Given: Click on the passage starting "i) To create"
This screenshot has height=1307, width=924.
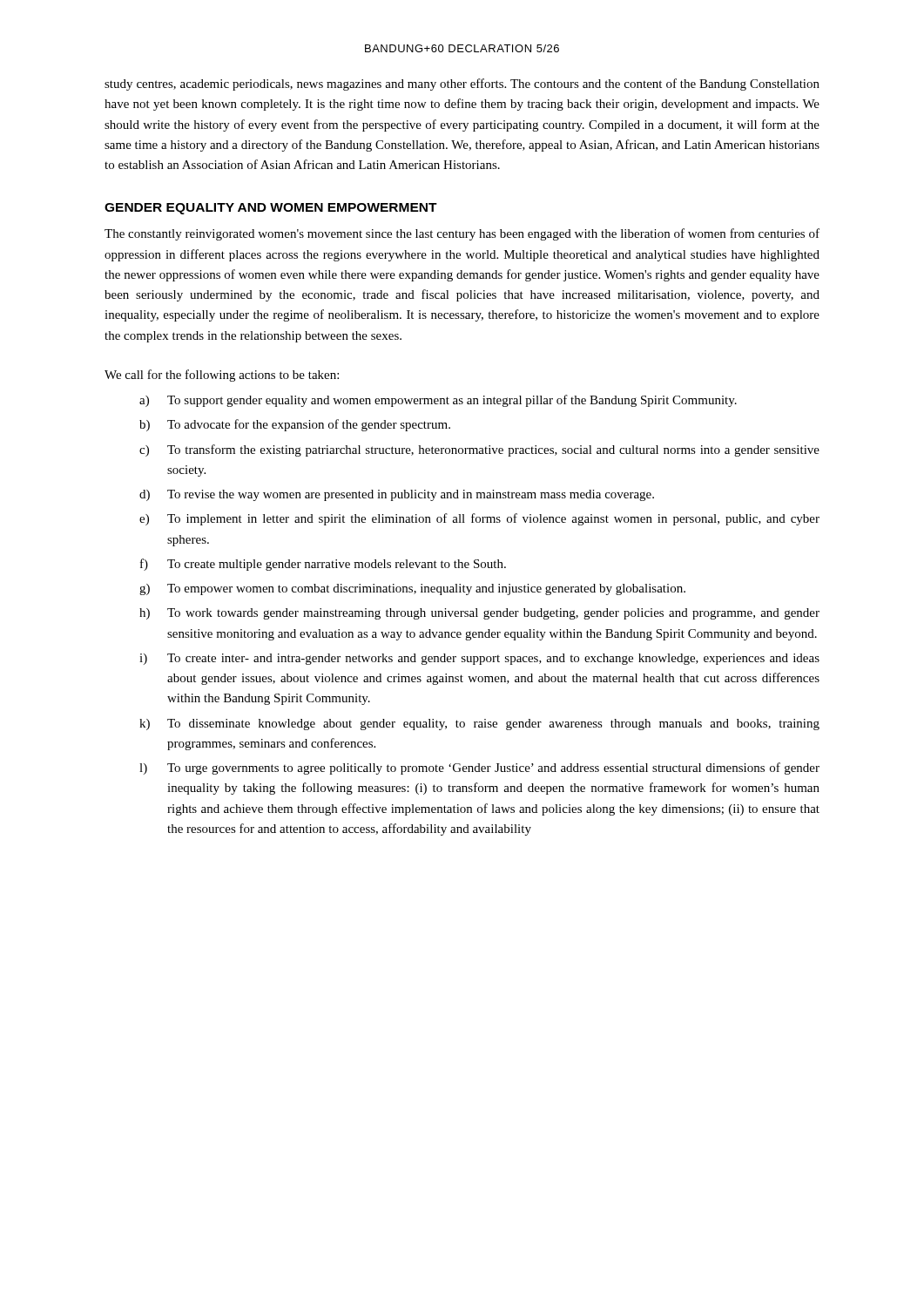Looking at the screenshot, I should point(476,678).
